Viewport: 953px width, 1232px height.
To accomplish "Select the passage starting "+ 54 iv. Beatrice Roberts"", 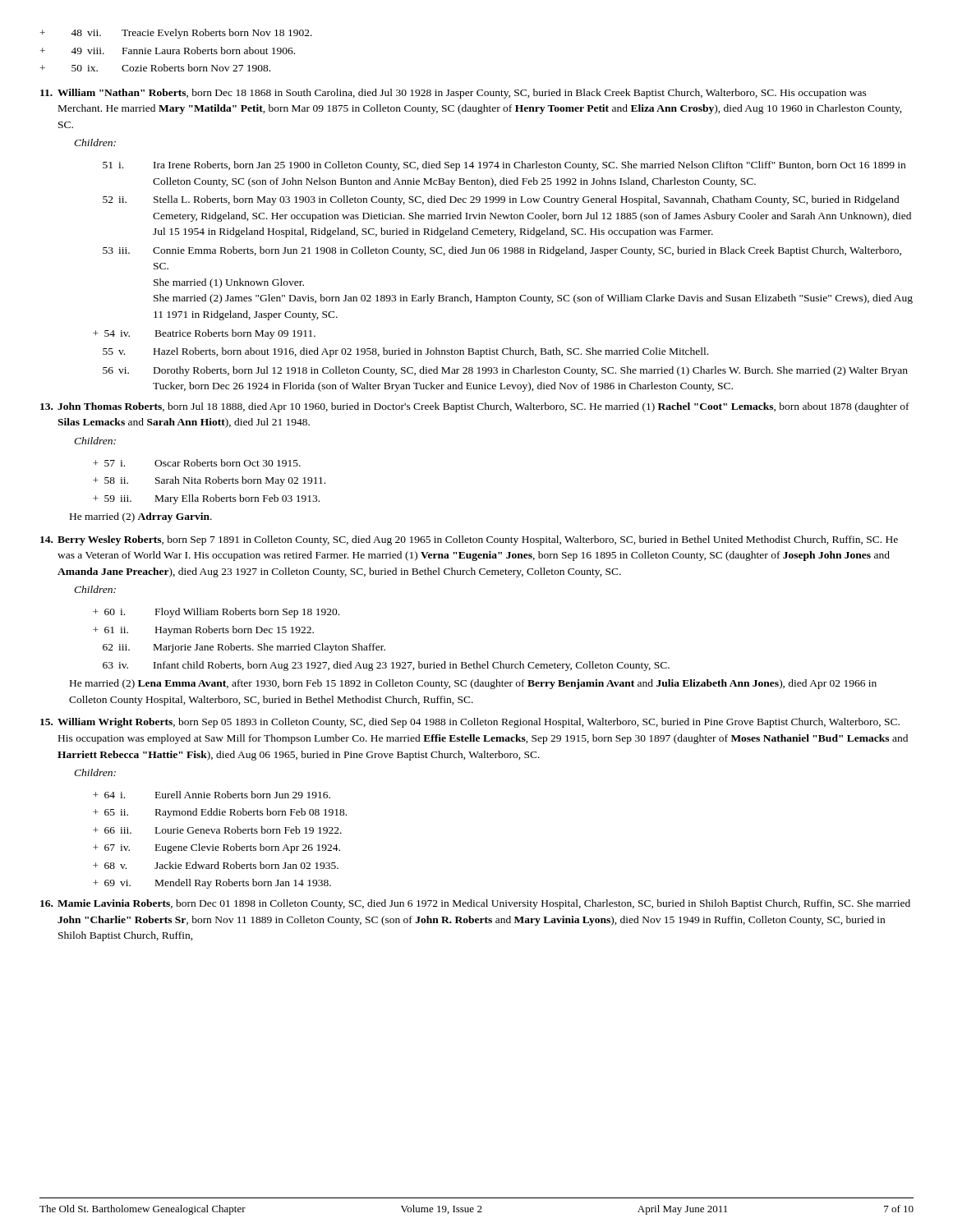I will pyautogui.click(x=200, y=333).
